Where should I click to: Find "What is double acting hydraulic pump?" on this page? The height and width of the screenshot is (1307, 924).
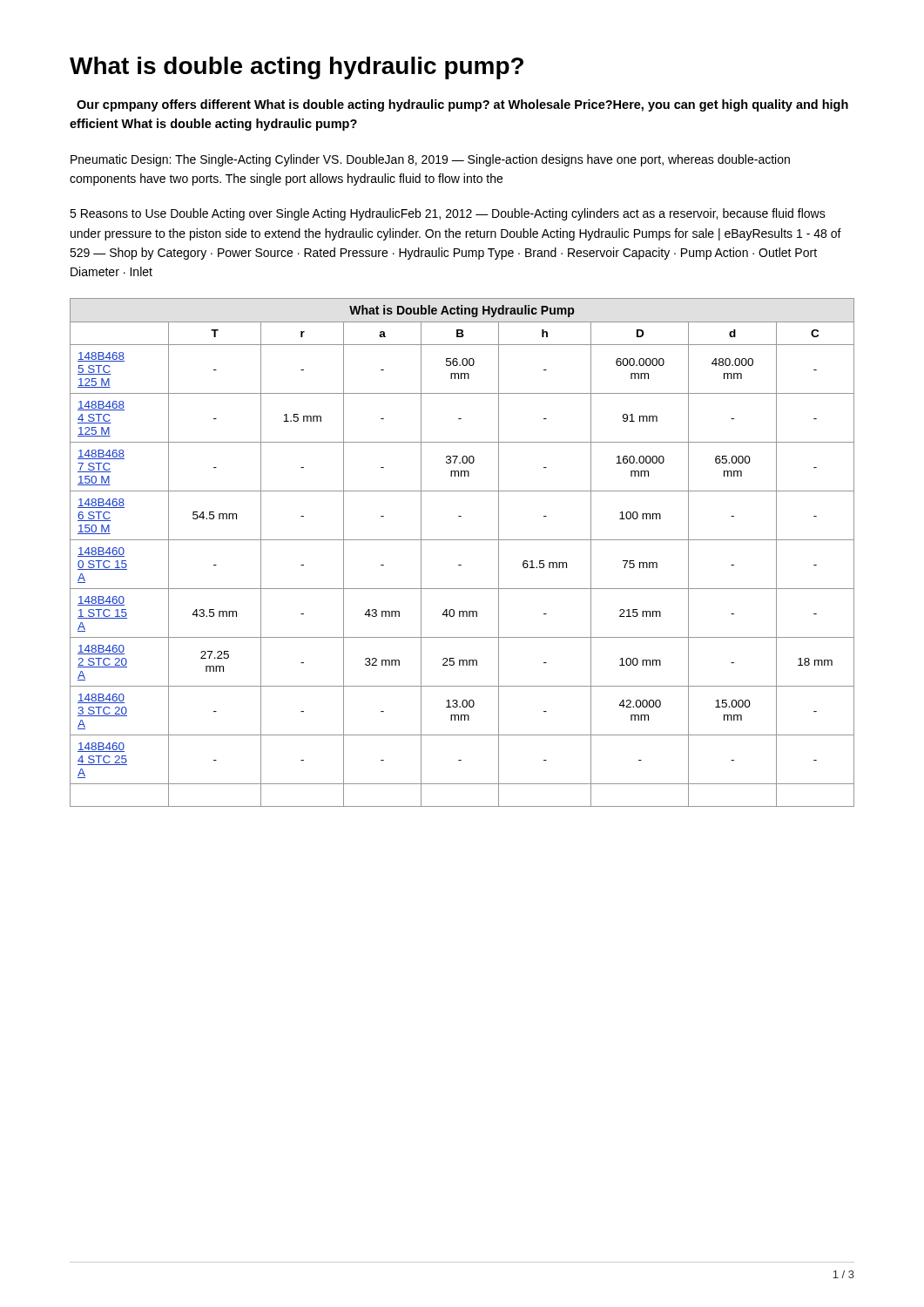click(x=462, y=66)
